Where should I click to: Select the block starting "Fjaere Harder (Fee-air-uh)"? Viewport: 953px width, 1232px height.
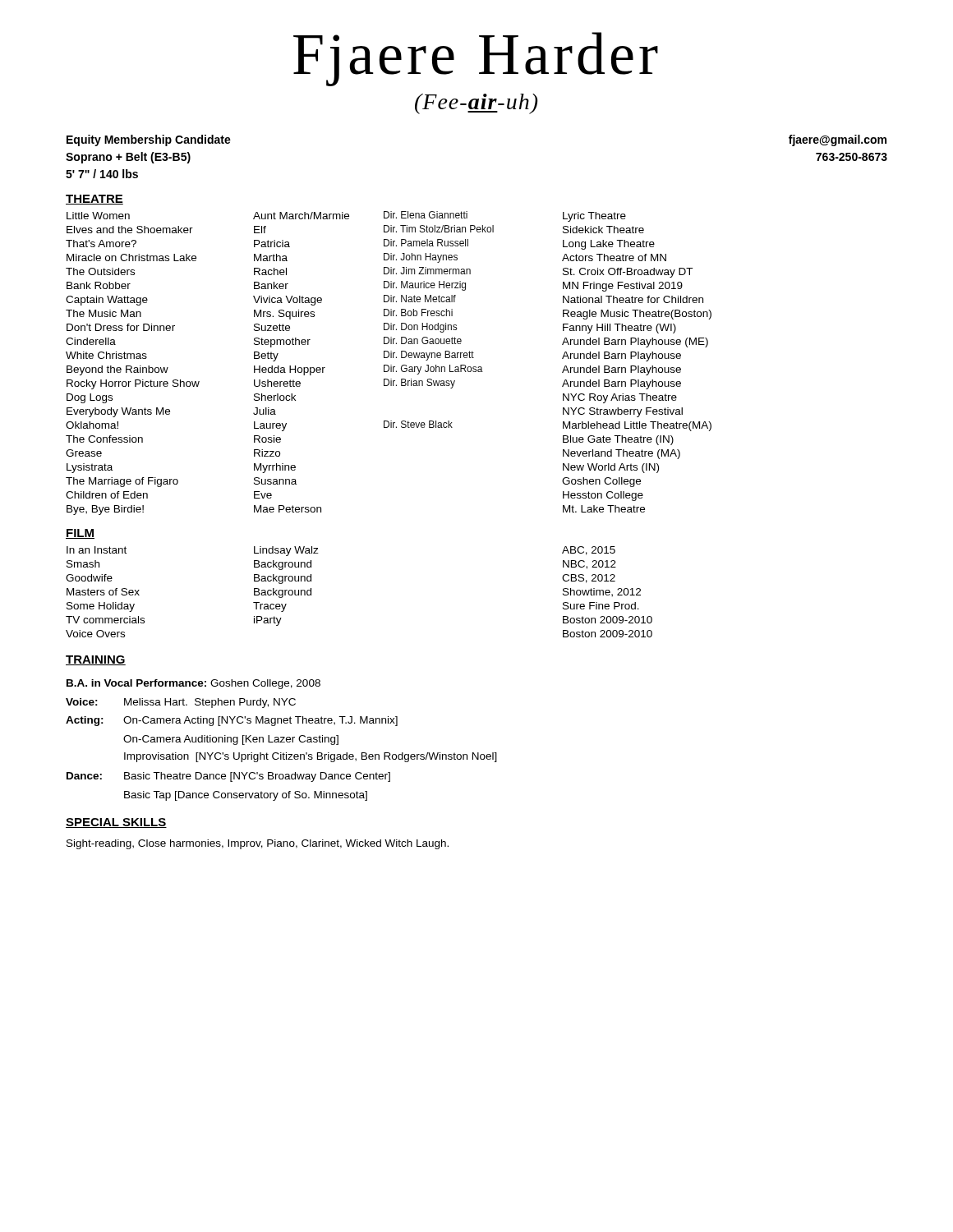click(x=476, y=68)
